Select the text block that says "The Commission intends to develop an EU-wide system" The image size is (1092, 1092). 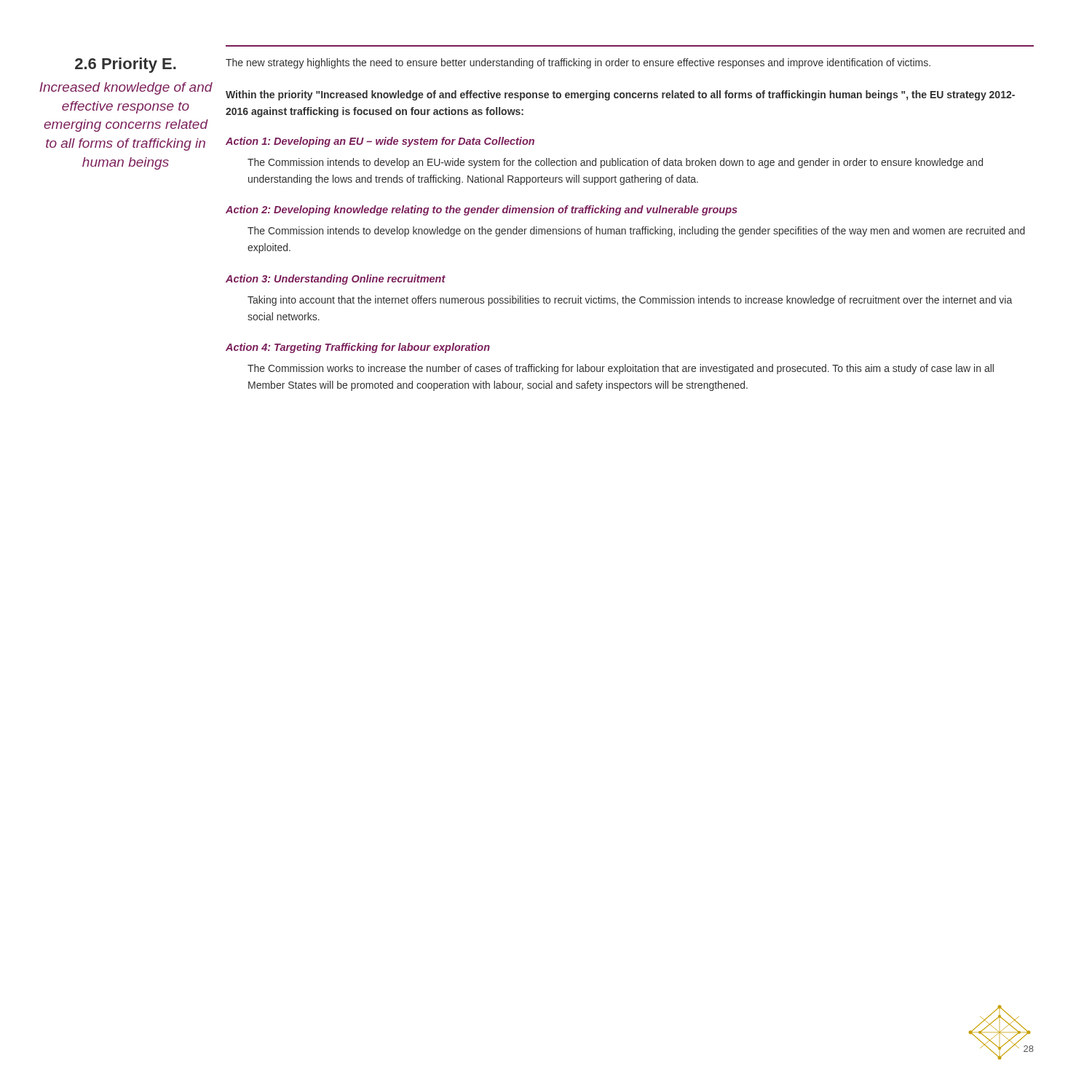(616, 171)
